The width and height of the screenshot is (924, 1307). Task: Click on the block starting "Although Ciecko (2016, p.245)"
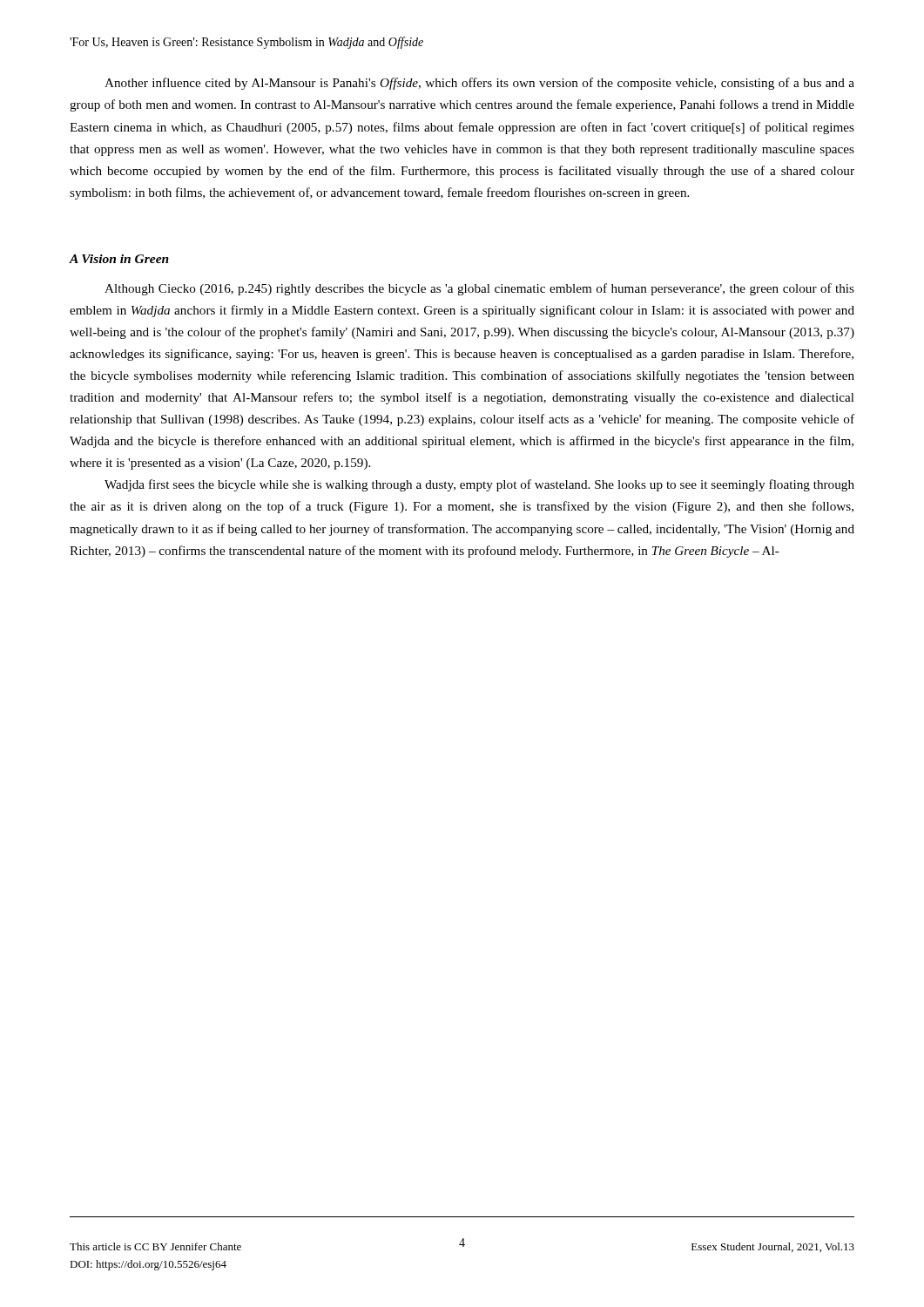coord(462,375)
